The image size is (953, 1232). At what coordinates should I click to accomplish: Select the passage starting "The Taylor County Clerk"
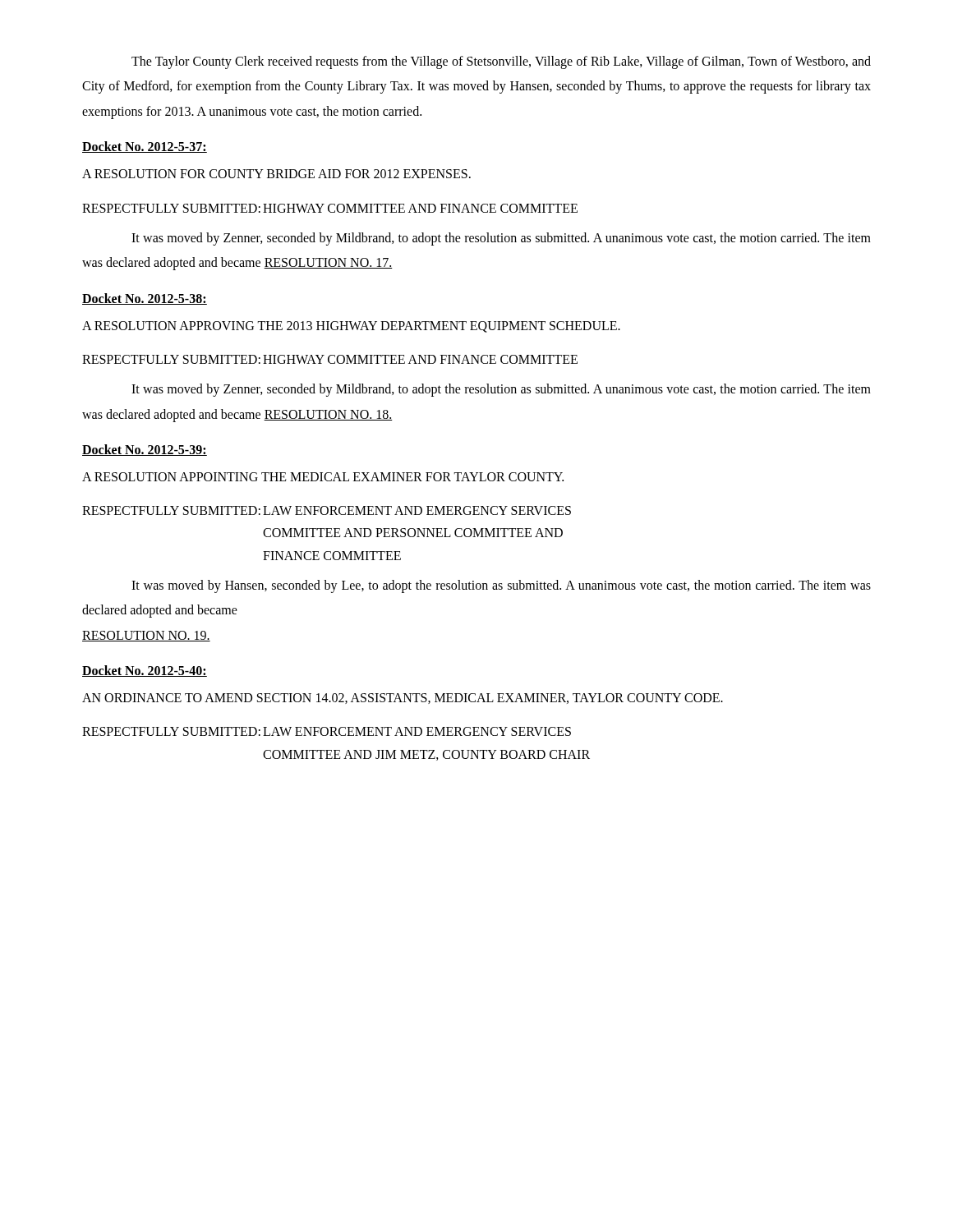[x=476, y=87]
